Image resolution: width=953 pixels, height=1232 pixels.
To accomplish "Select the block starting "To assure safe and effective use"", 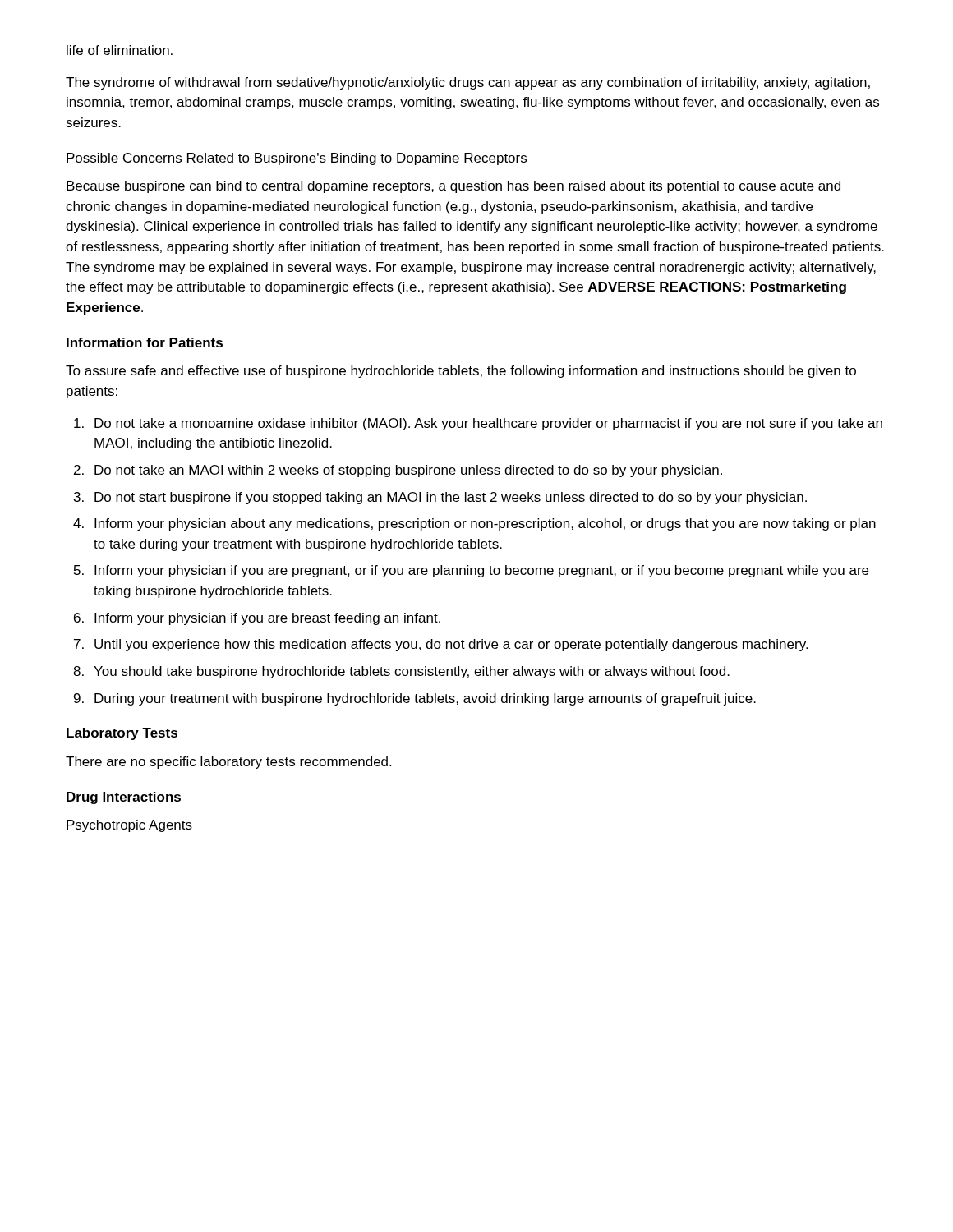I will (x=461, y=381).
